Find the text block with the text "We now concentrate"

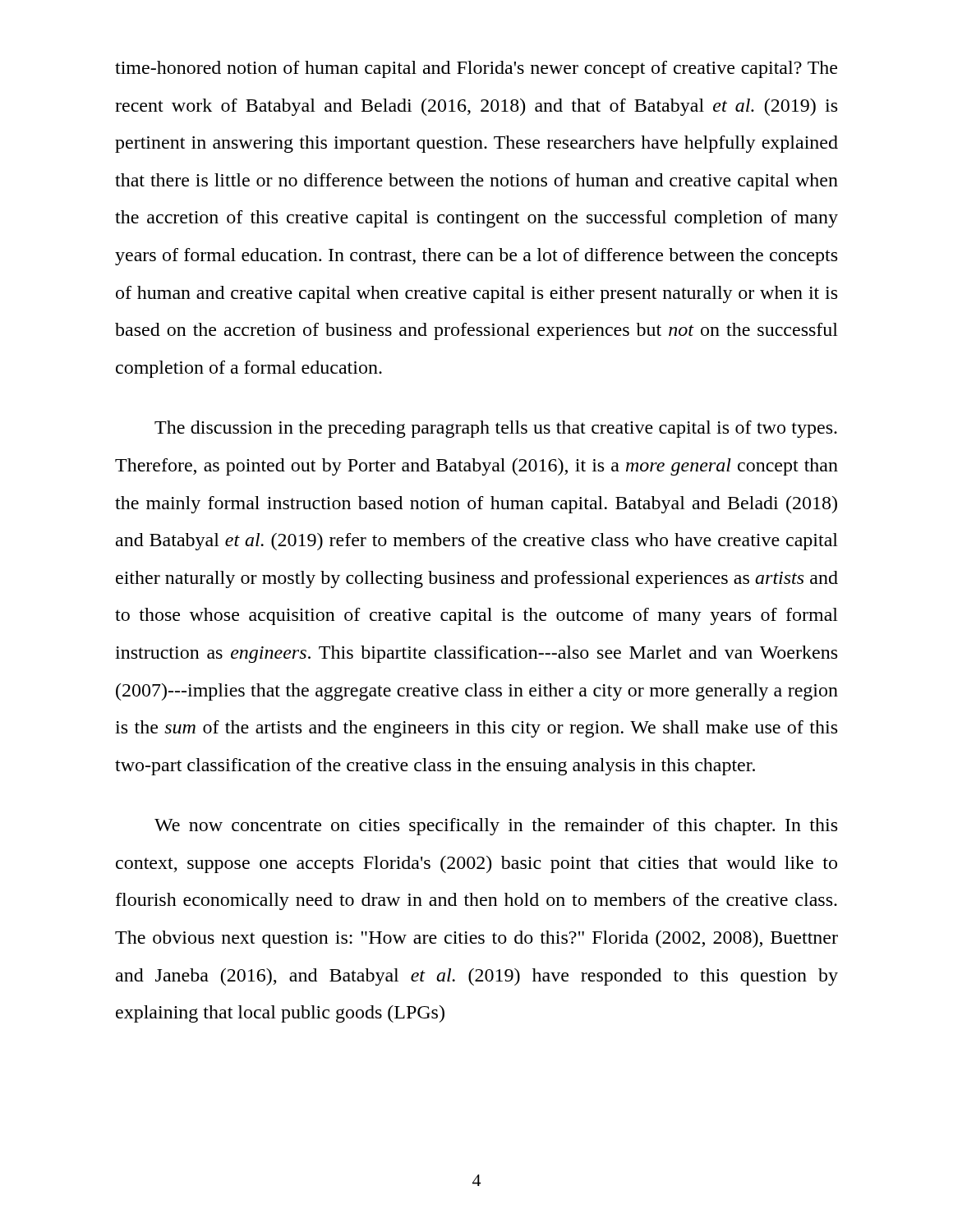coord(496,827)
